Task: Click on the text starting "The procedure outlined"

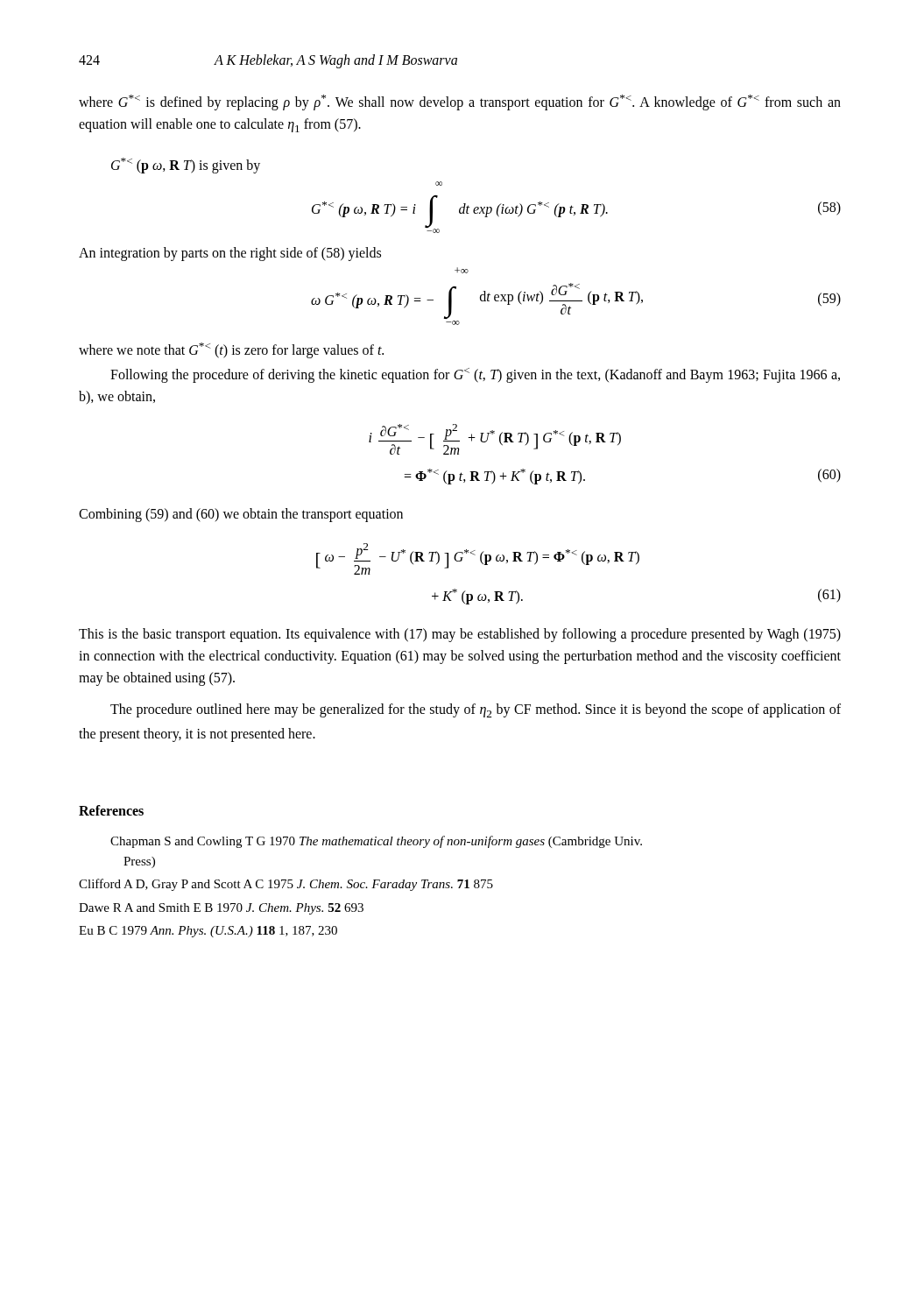Action: click(460, 722)
